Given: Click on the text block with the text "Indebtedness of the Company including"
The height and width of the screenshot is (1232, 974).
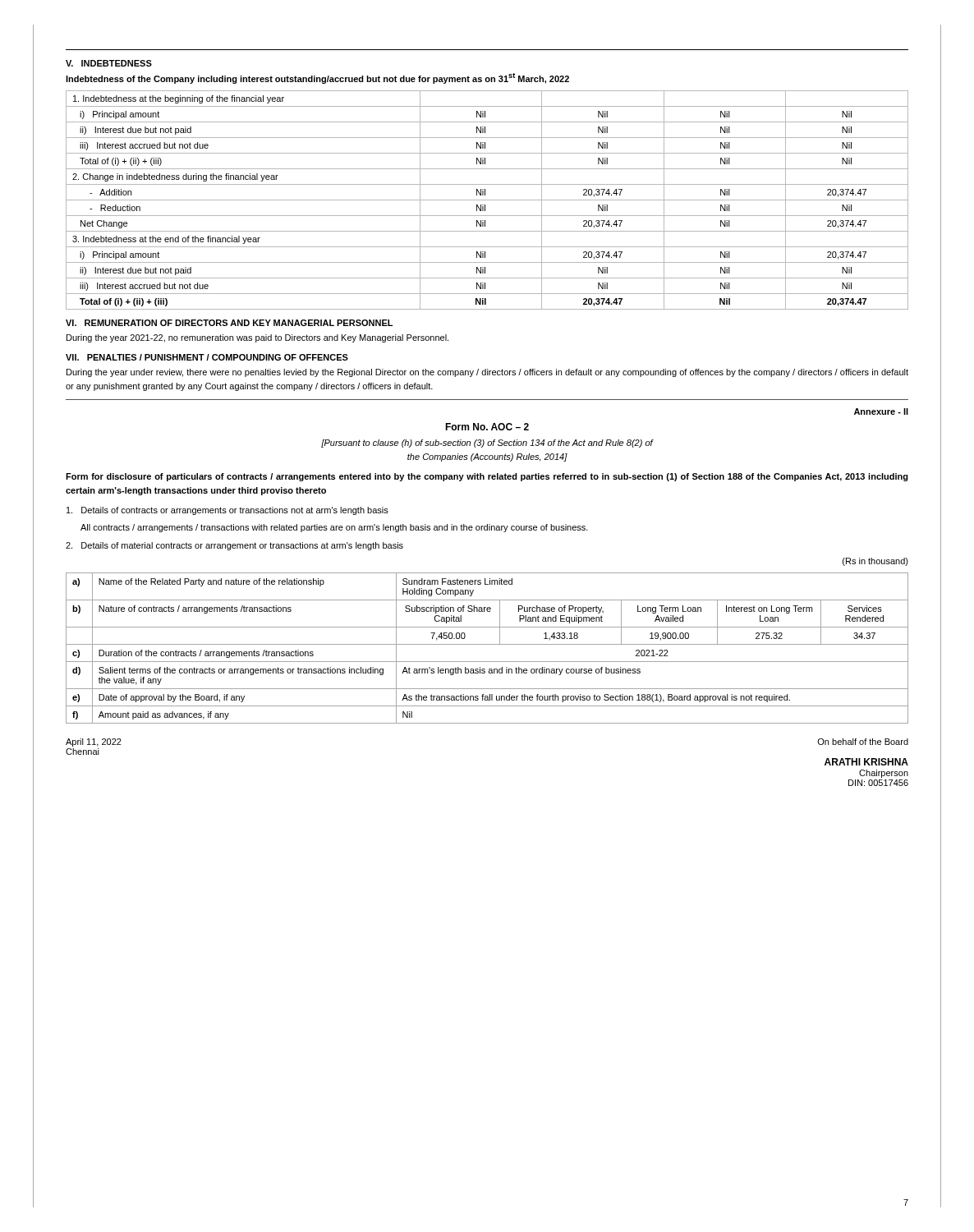Looking at the screenshot, I should point(318,77).
